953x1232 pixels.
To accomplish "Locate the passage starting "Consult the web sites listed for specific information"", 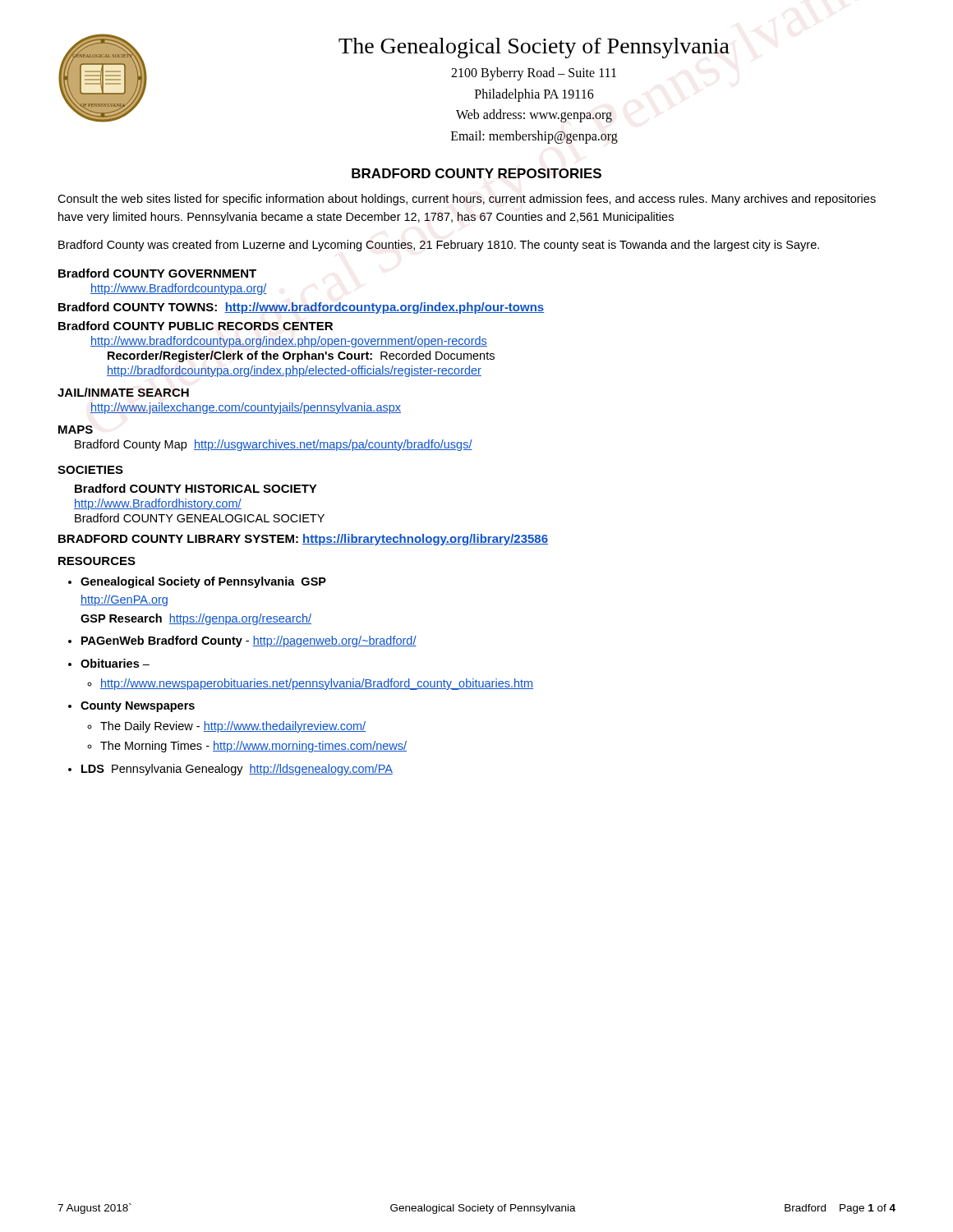I will click(x=467, y=208).
